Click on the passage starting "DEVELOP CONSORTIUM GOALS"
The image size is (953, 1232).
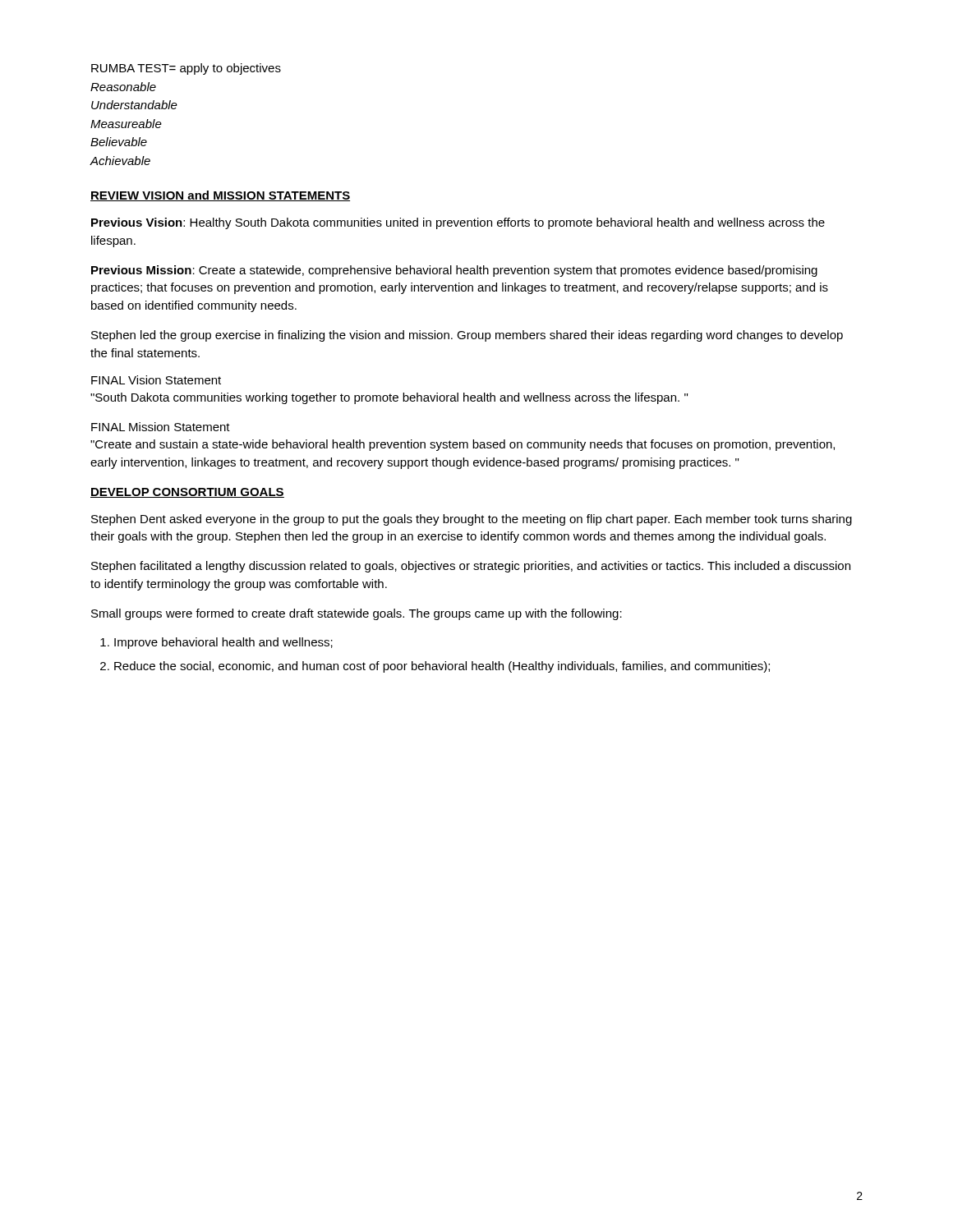tap(187, 491)
